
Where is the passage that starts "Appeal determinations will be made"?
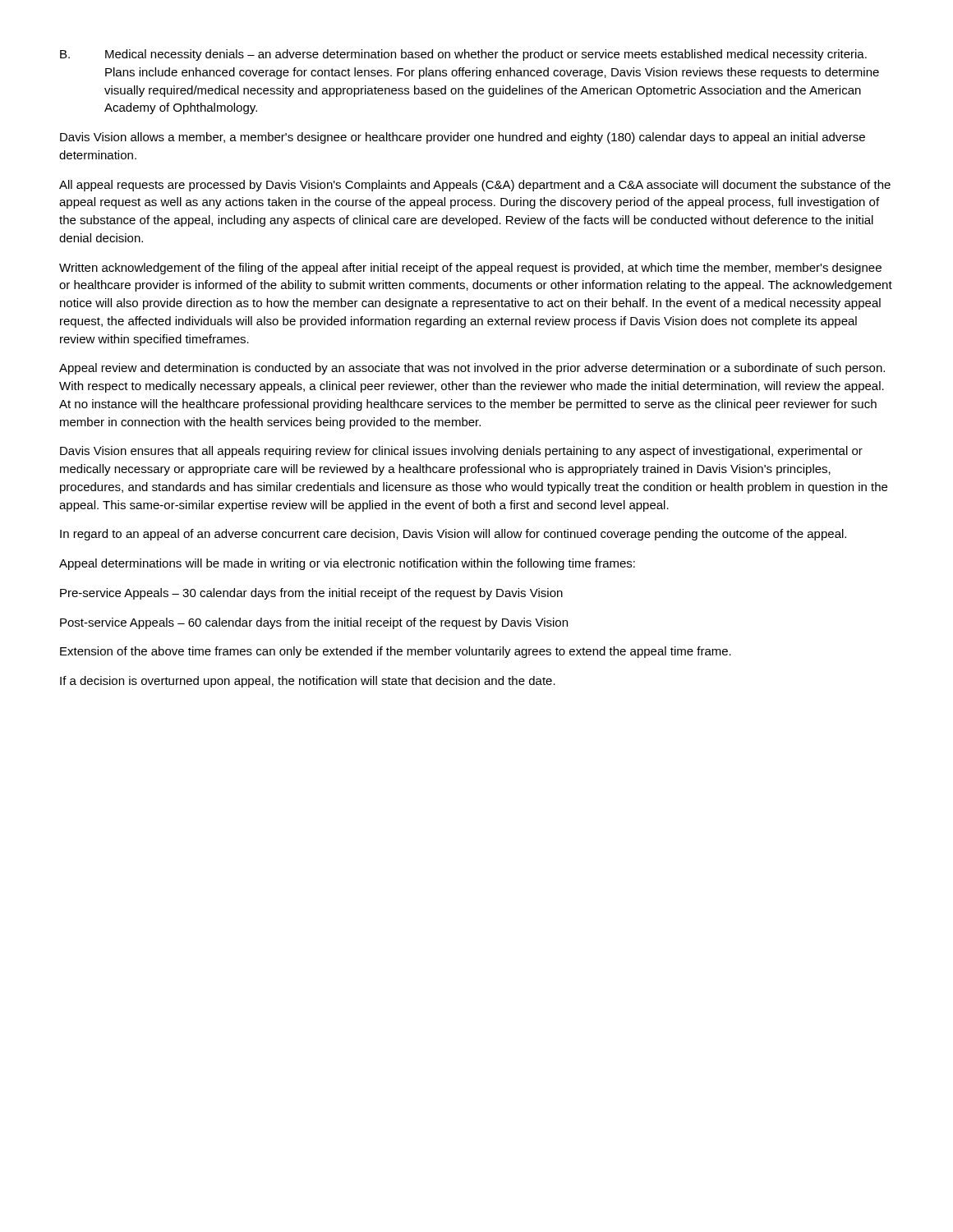[x=348, y=563]
